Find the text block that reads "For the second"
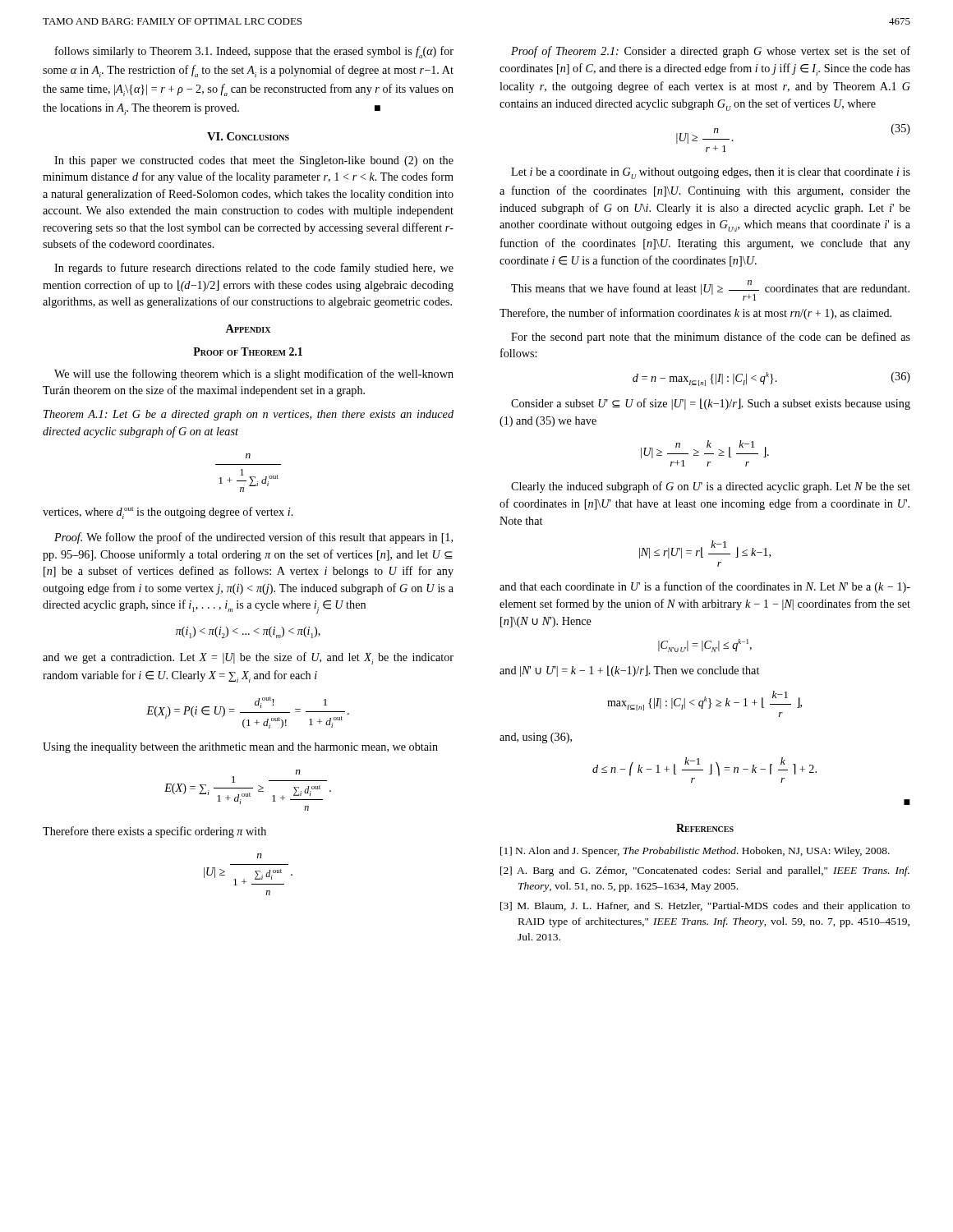This screenshot has width=953, height=1232. [705, 345]
